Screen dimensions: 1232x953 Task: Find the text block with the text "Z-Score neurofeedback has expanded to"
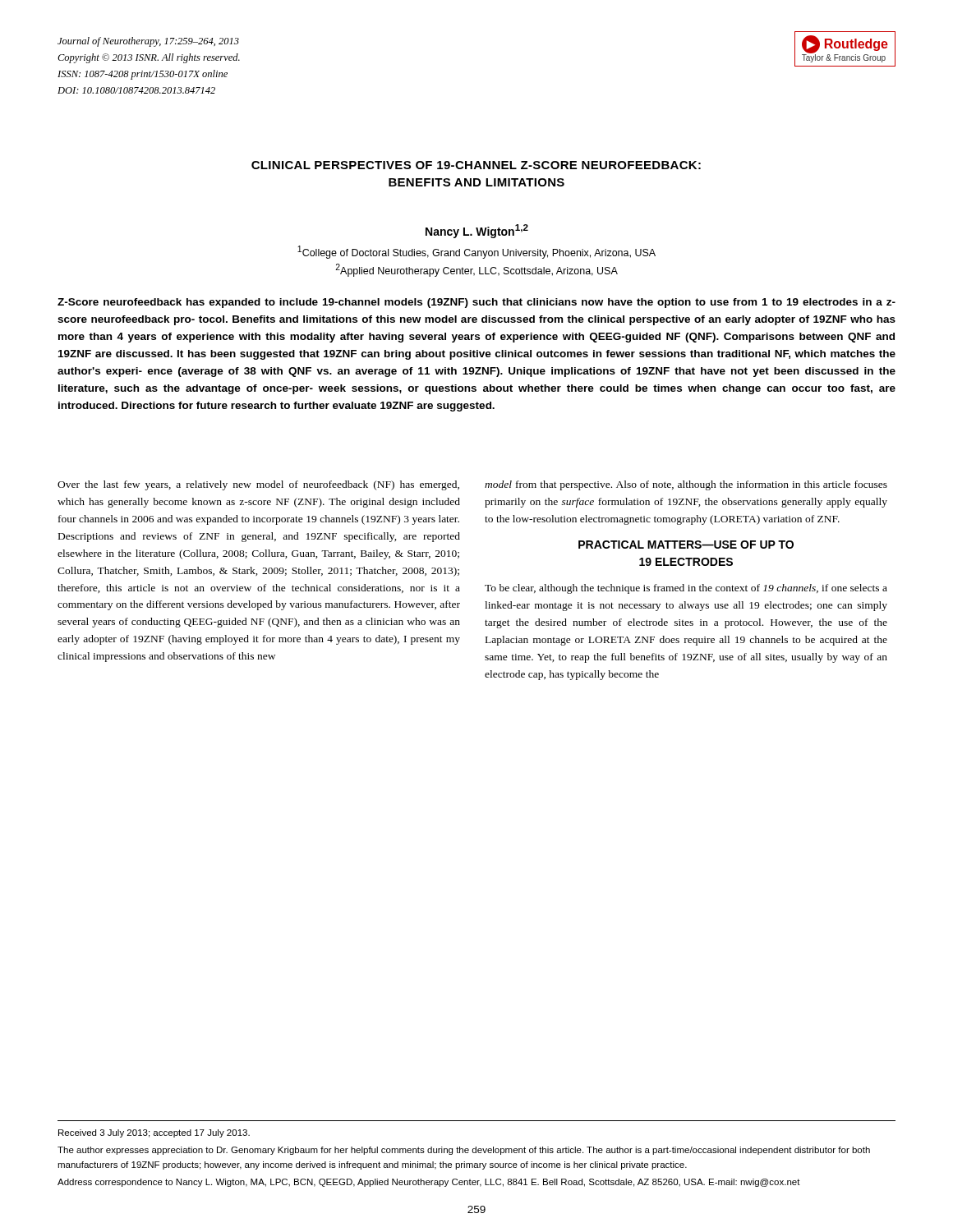[x=476, y=354]
